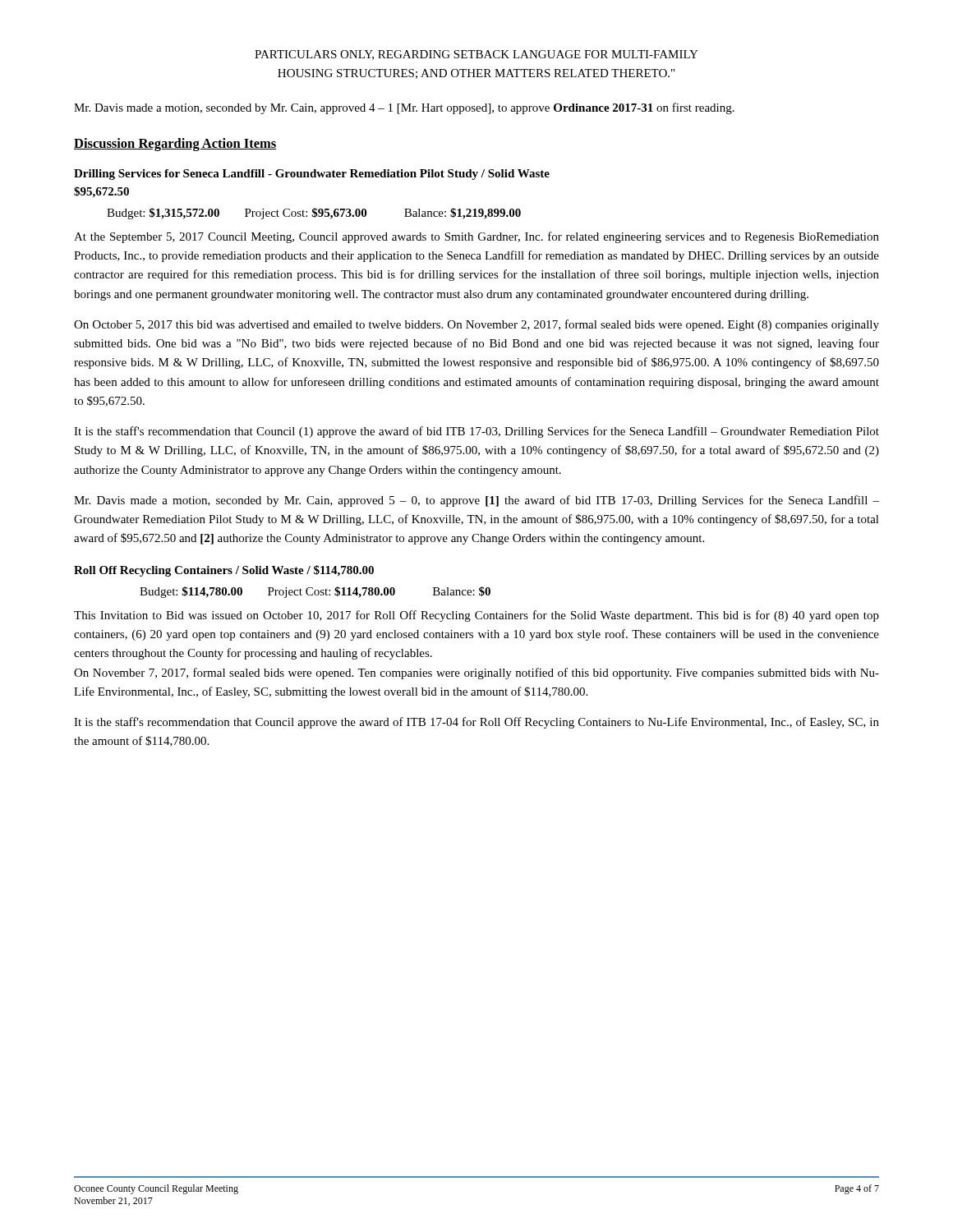Click on the text block containing "Budget: $114,780.00 Project"

coord(315,592)
